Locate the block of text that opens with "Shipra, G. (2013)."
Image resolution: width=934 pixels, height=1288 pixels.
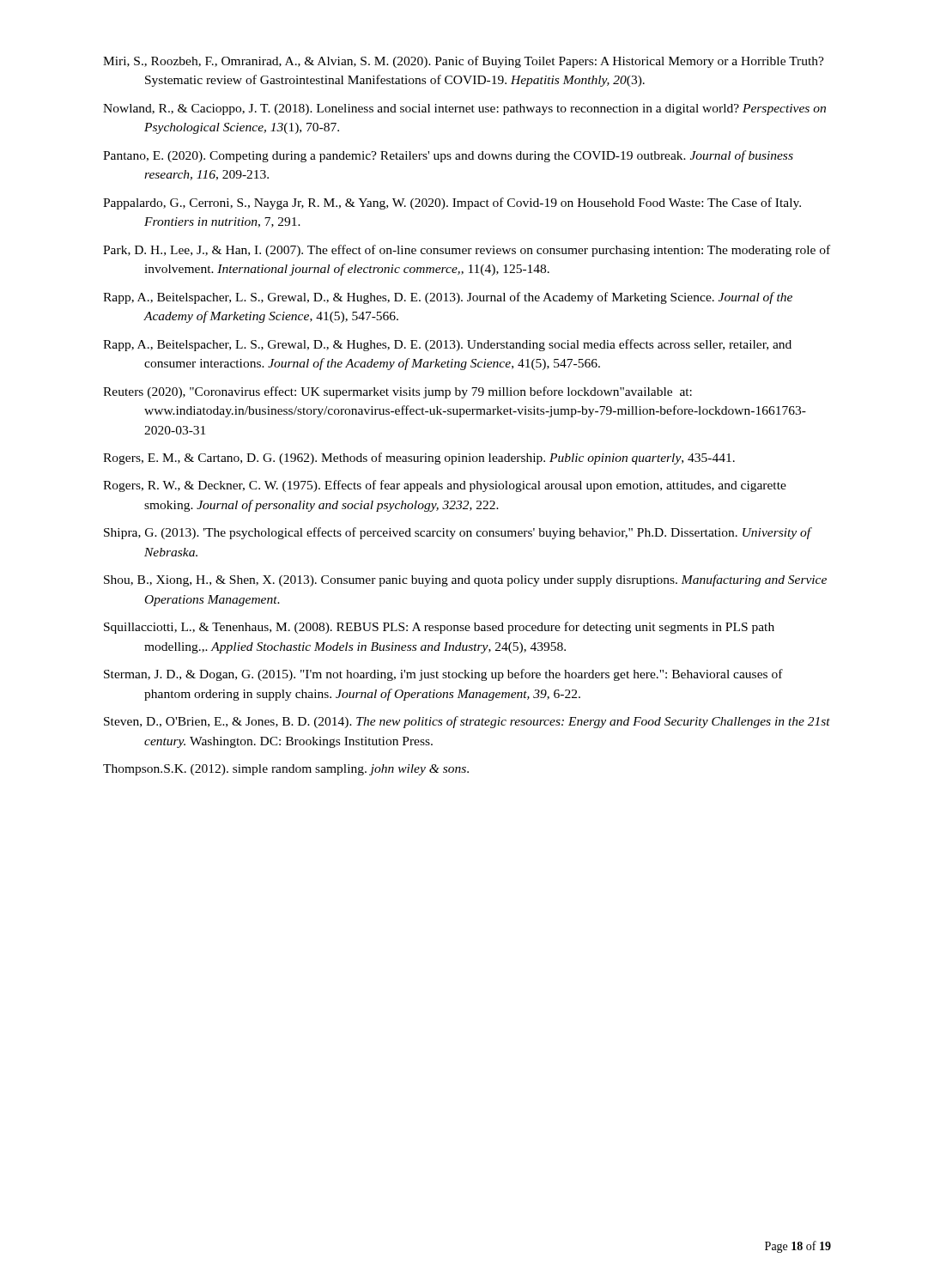[x=457, y=542]
